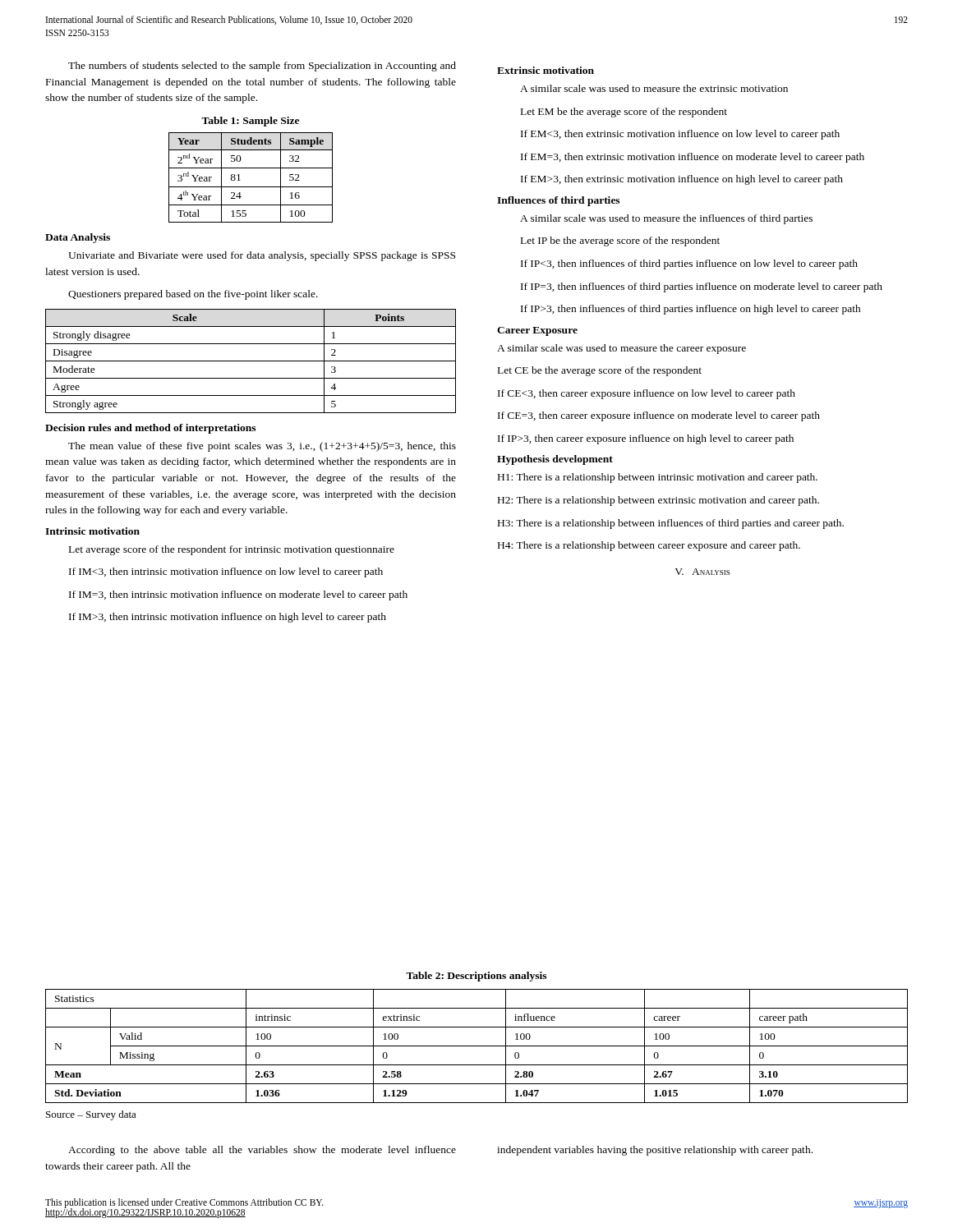This screenshot has height=1232, width=953.
Task: Find the text block that reads "H1: There is a relationship between"
Action: tap(658, 477)
